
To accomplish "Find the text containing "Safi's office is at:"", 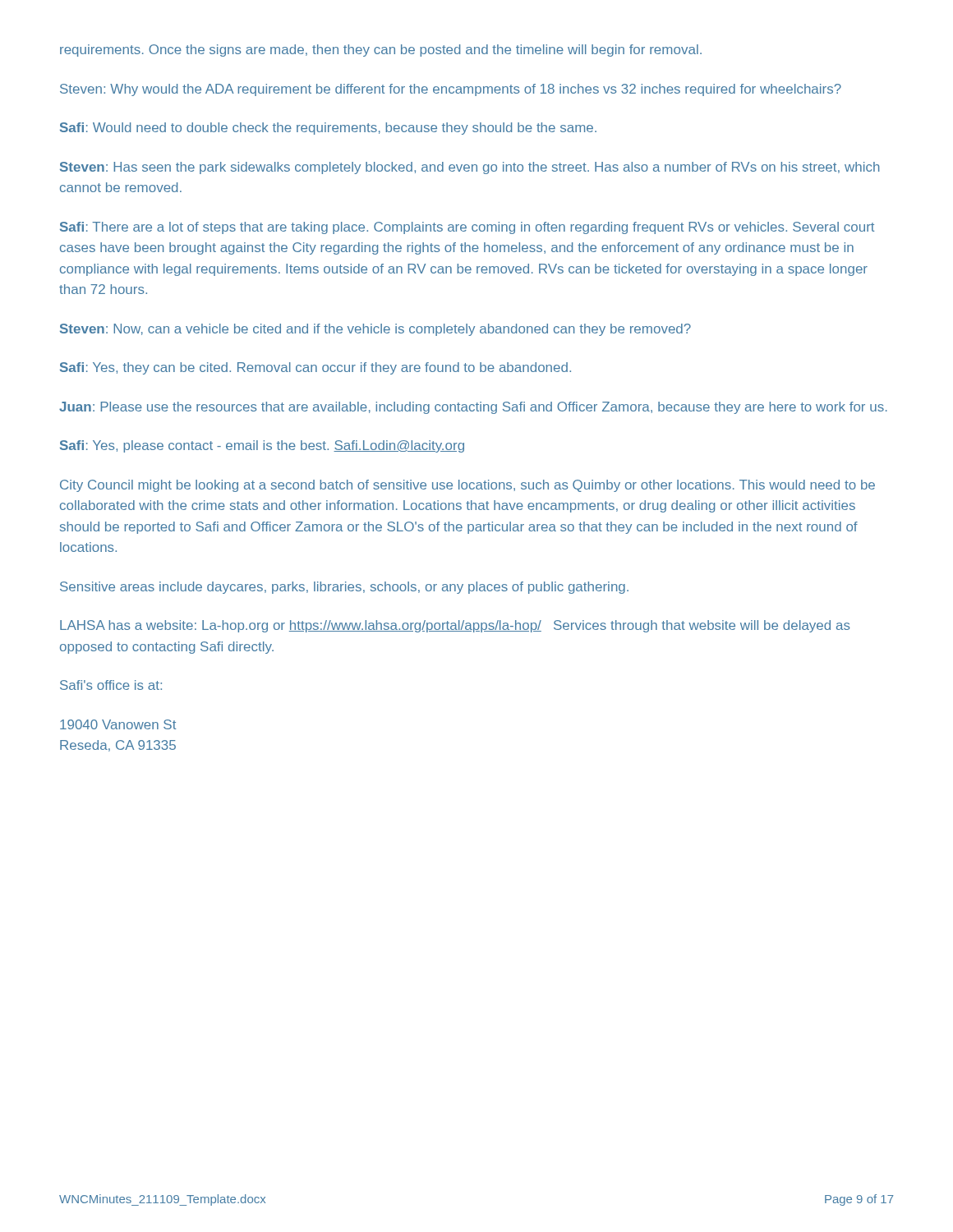I will pyautogui.click(x=111, y=685).
